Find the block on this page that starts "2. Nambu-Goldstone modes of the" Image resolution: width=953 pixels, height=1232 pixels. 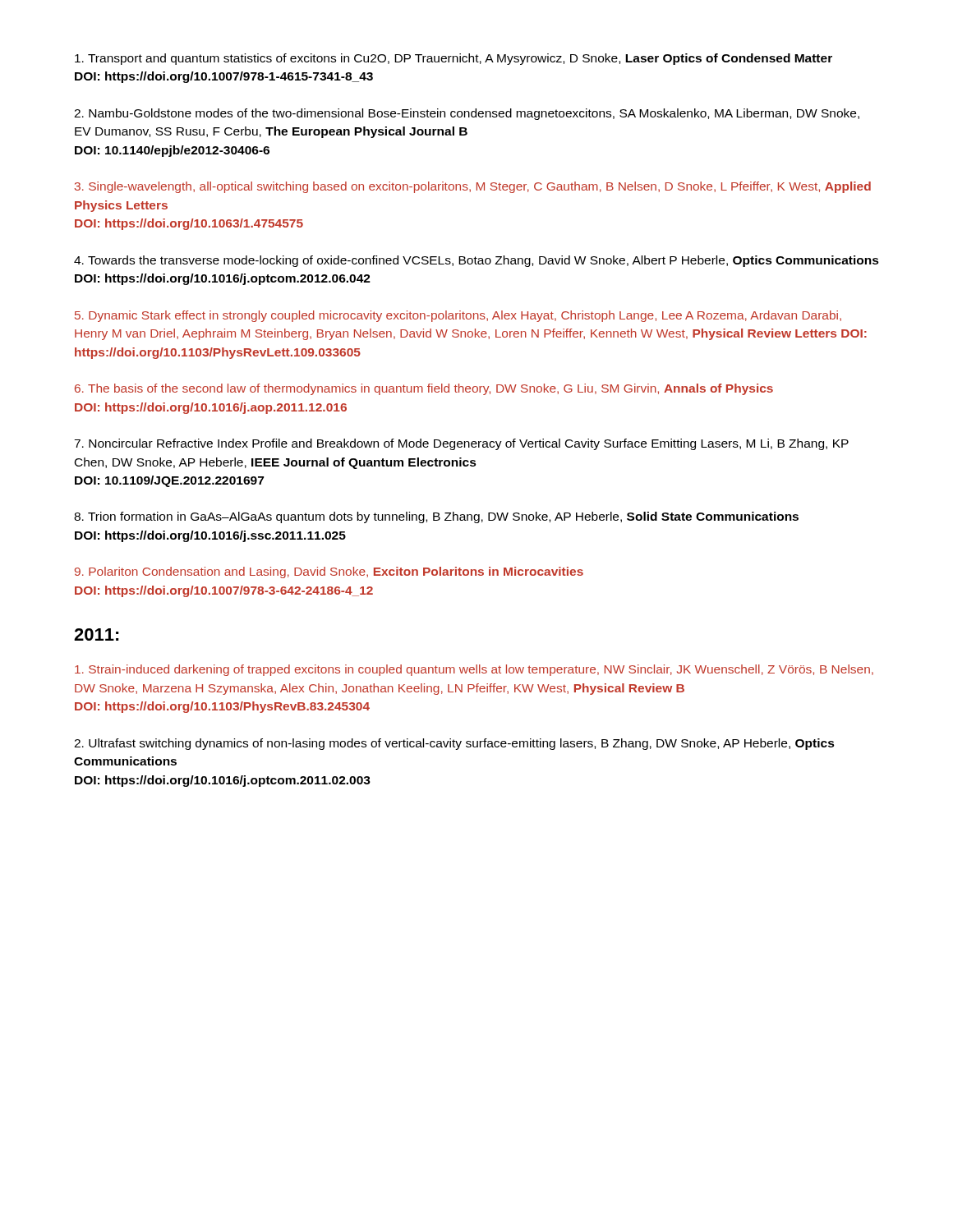[467, 131]
